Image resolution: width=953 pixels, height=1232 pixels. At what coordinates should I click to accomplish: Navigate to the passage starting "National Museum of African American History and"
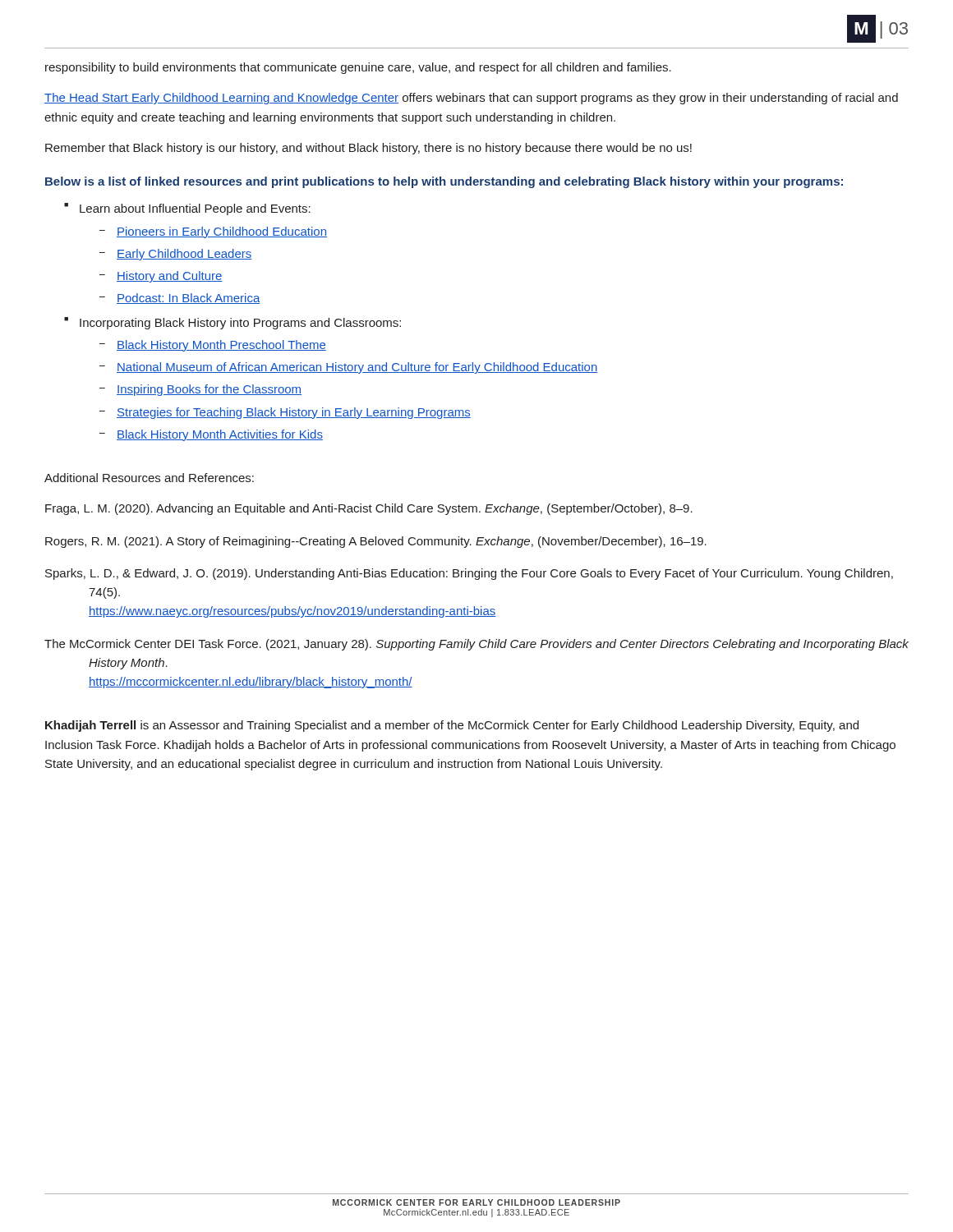click(x=357, y=367)
